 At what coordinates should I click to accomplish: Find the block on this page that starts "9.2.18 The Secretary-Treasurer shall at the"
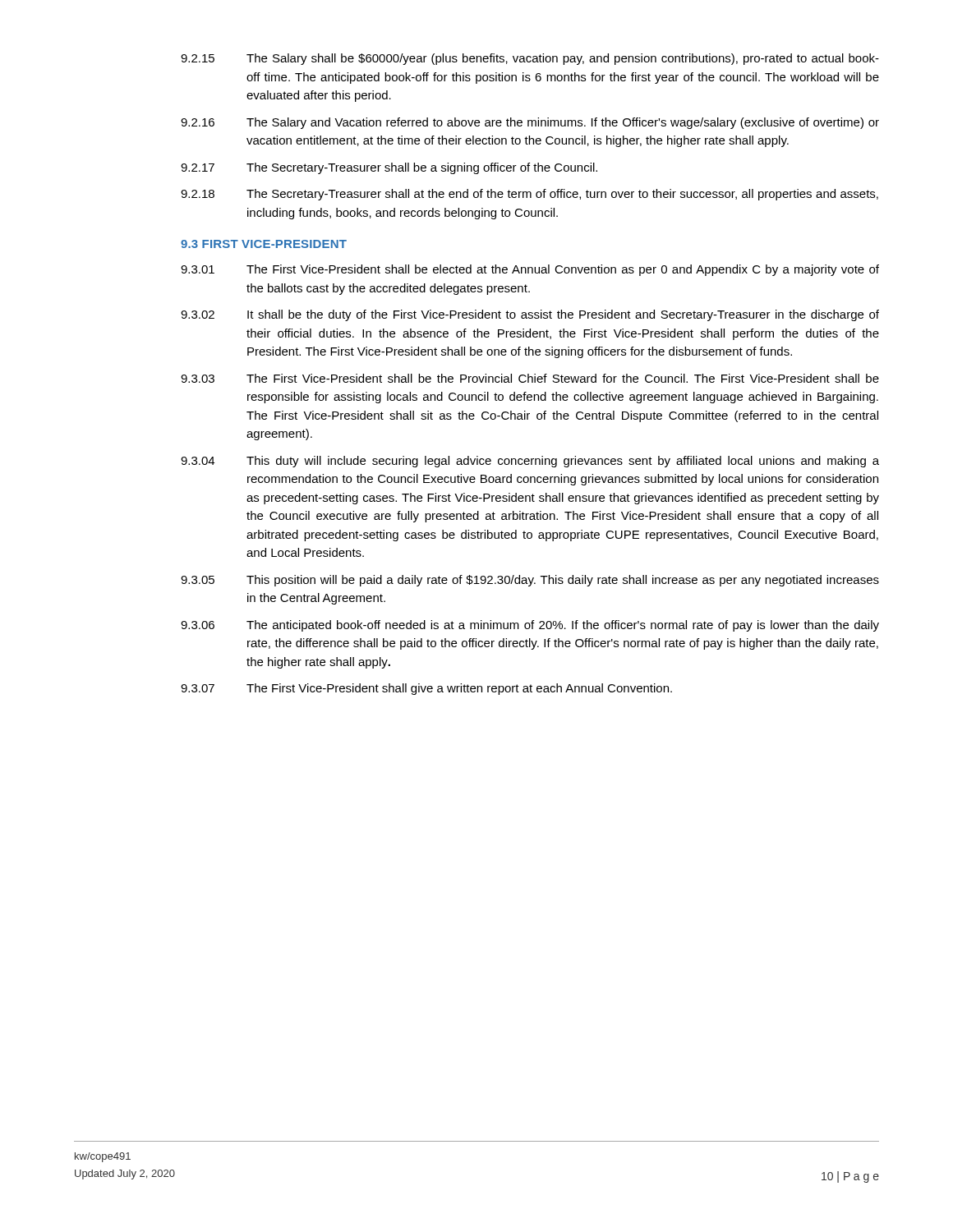point(530,203)
